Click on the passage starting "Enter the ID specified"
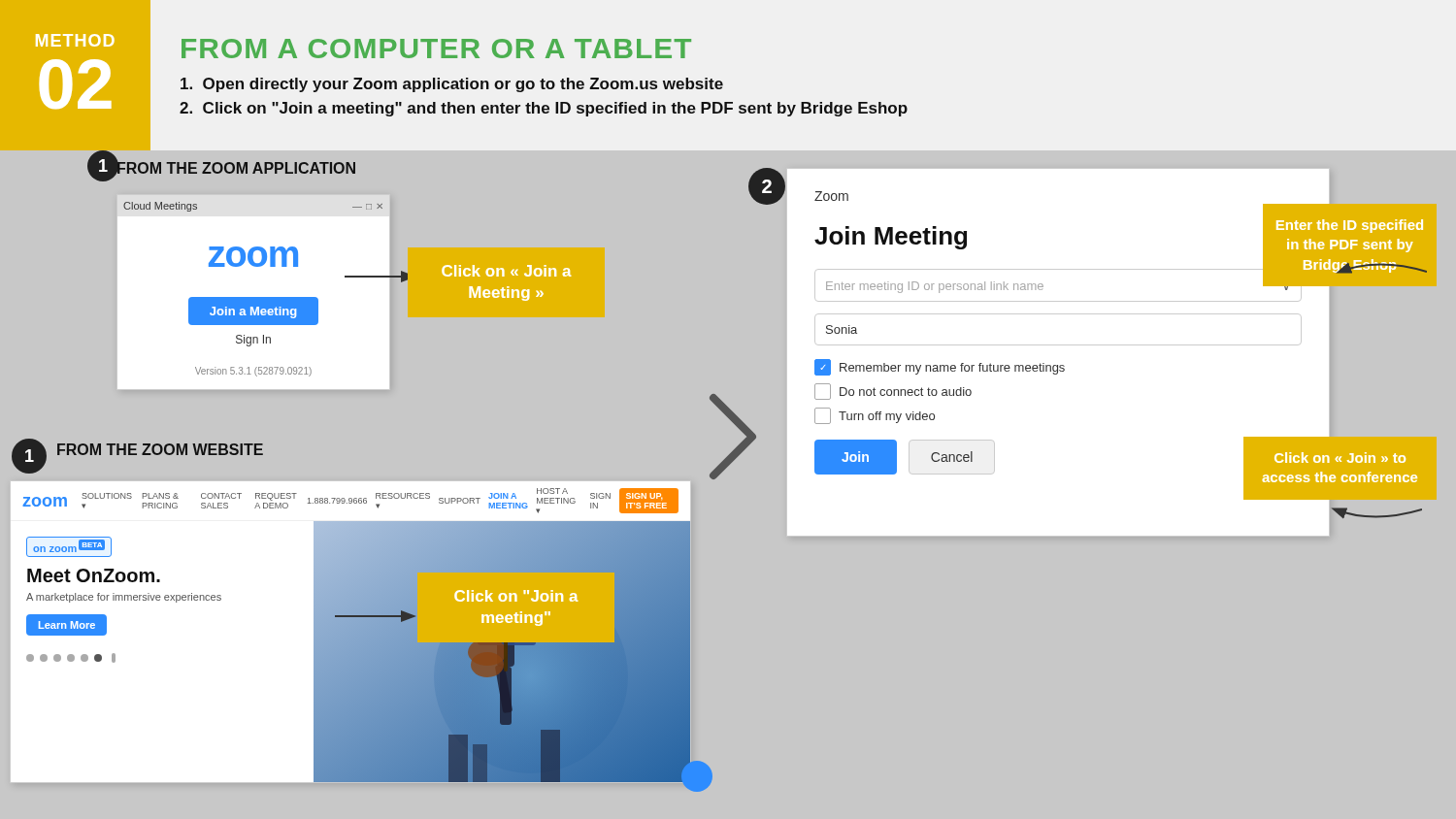 tap(1350, 244)
